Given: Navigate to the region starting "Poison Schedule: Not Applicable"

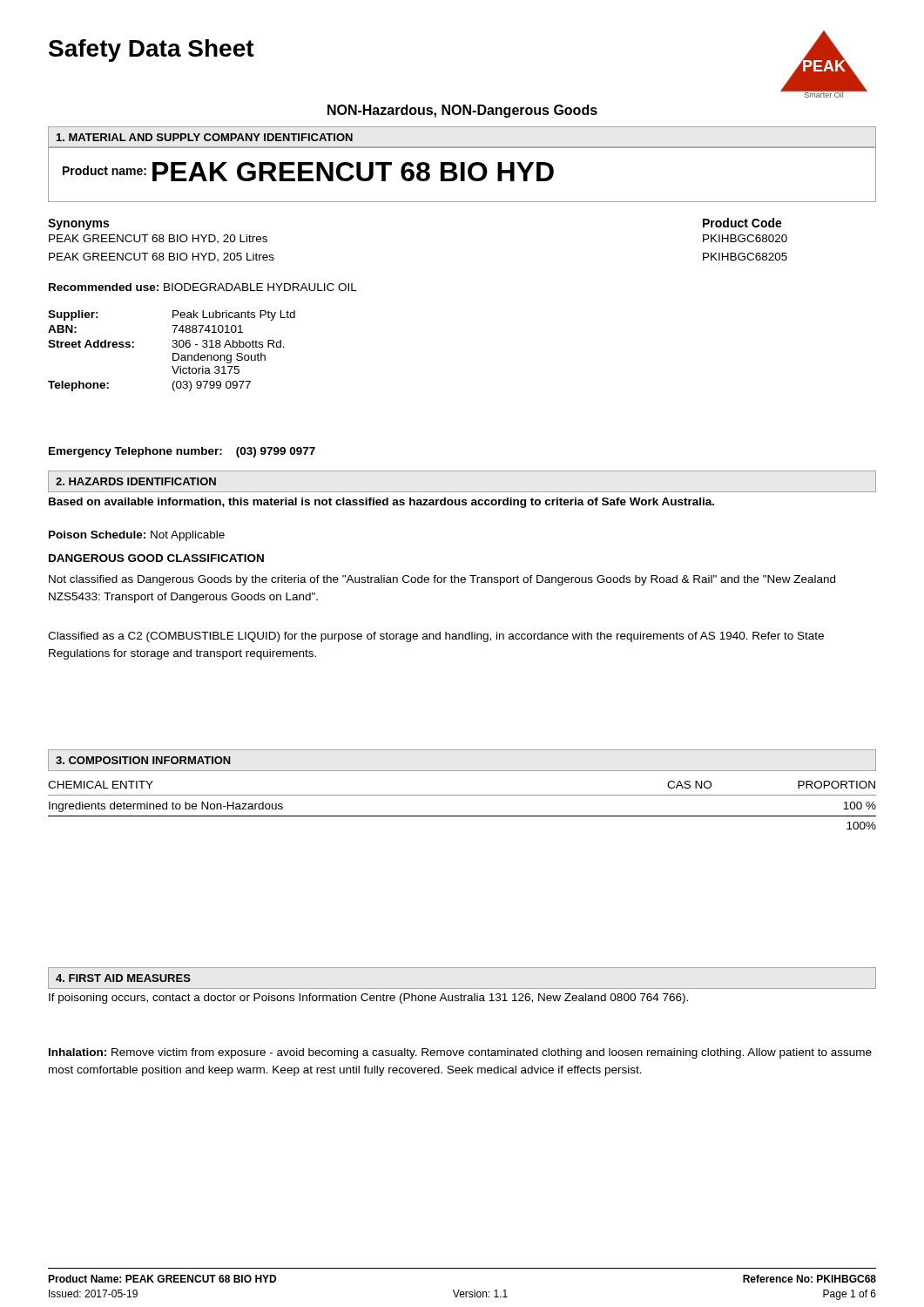Looking at the screenshot, I should pyautogui.click(x=136, y=535).
